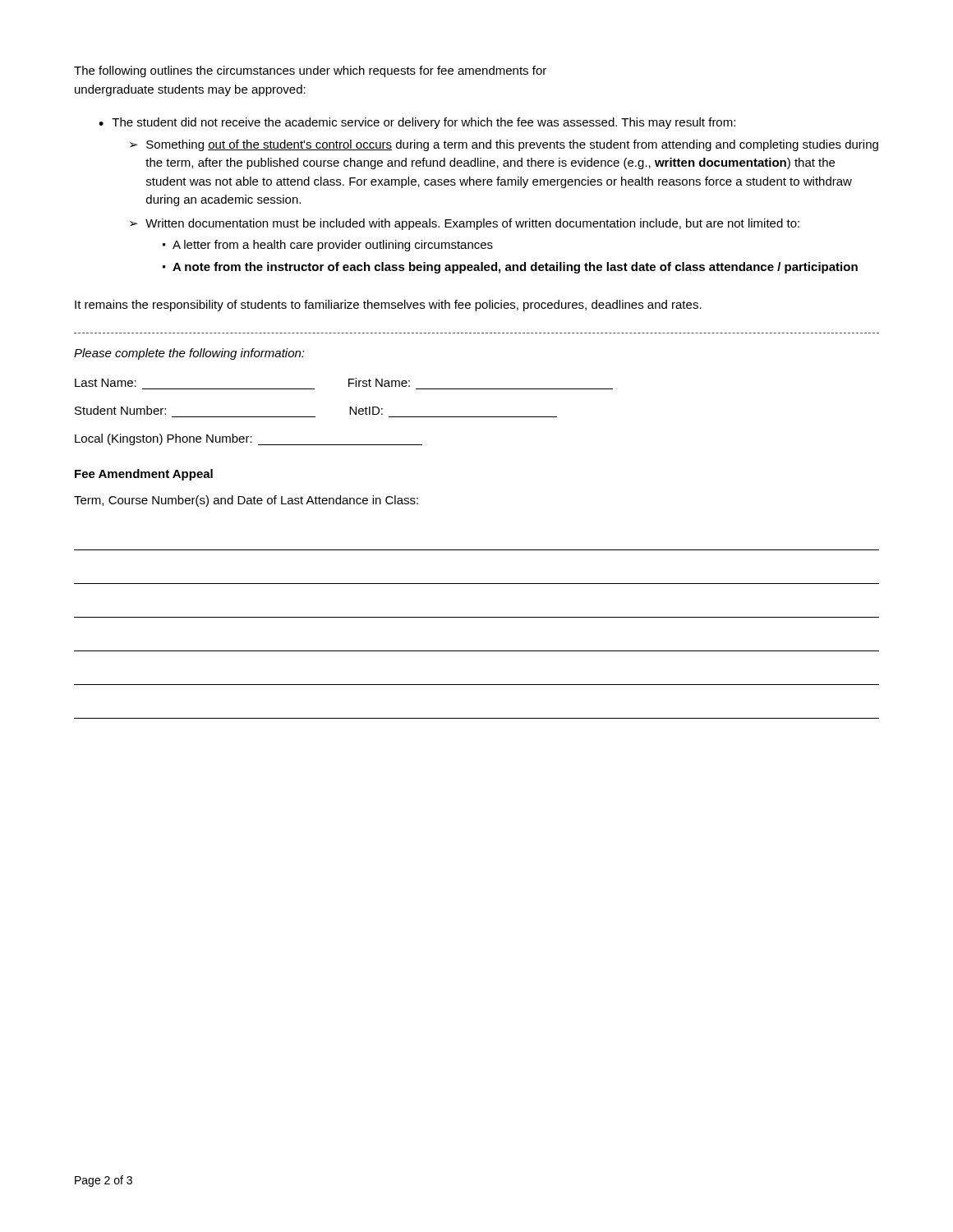The image size is (953, 1232).
Task: Where does it say "Fee Amendment Appeal"?
Action: (144, 475)
